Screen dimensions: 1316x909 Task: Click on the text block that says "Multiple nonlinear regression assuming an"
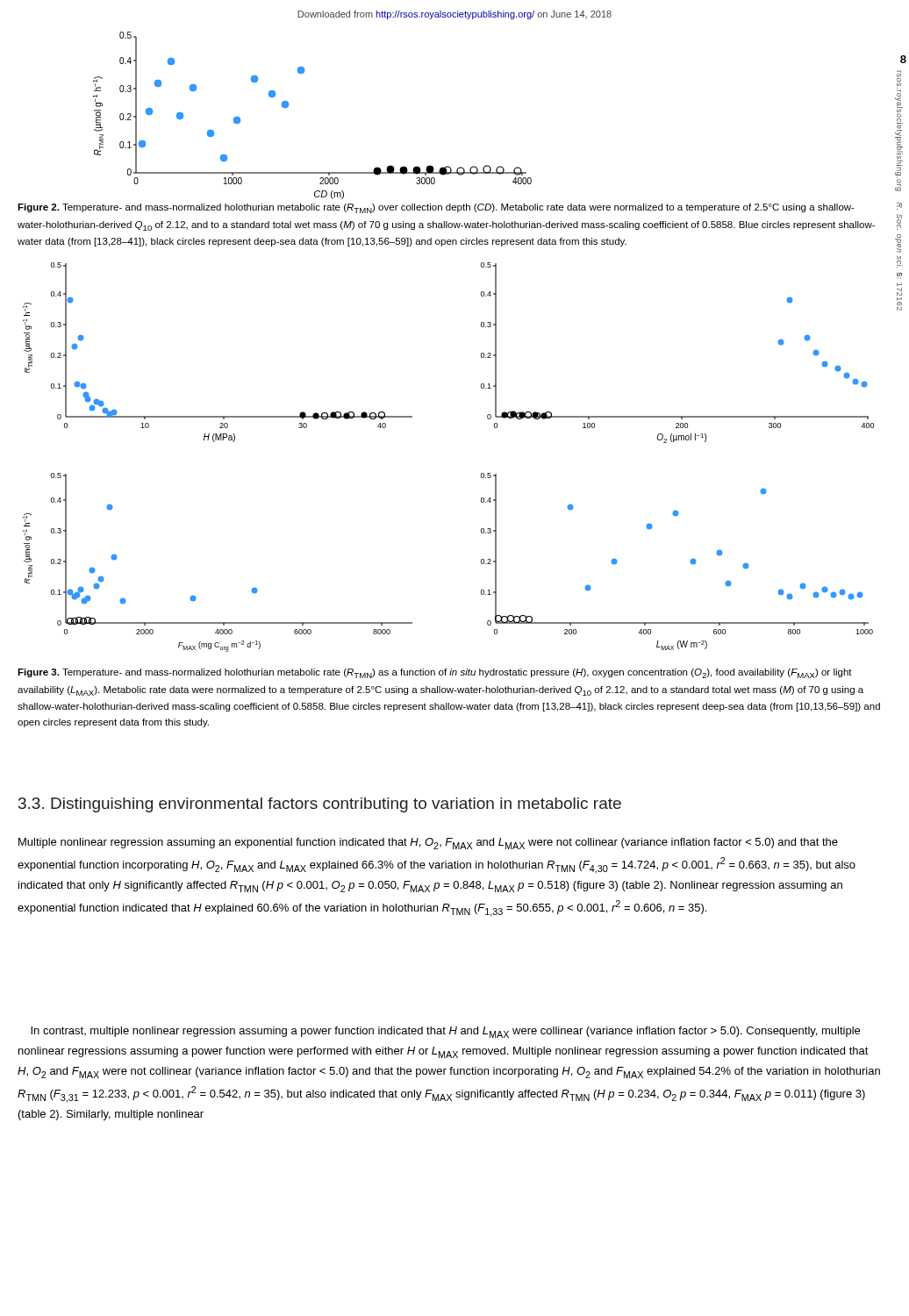[450, 877]
